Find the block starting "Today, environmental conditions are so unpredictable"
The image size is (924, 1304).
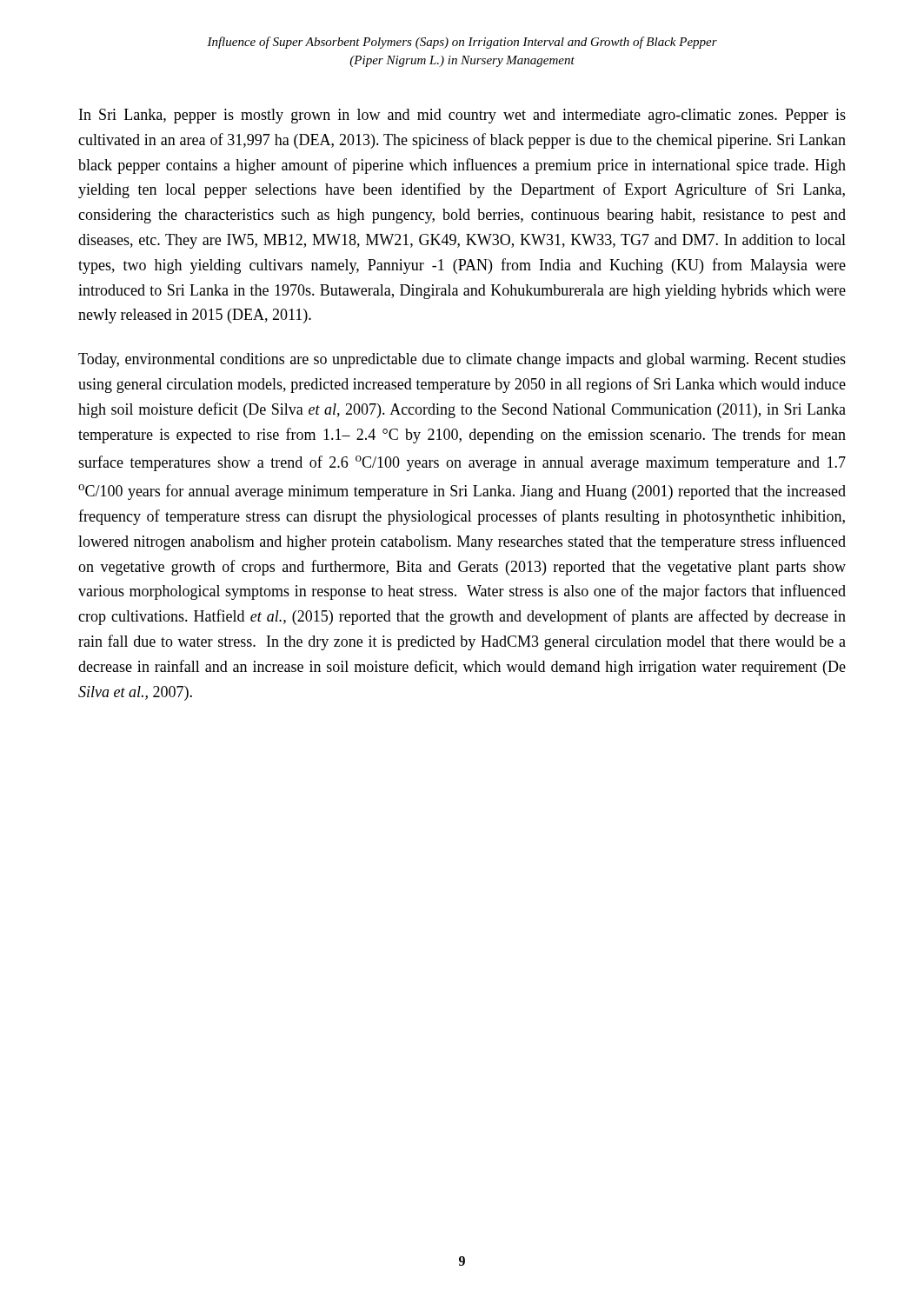point(462,526)
